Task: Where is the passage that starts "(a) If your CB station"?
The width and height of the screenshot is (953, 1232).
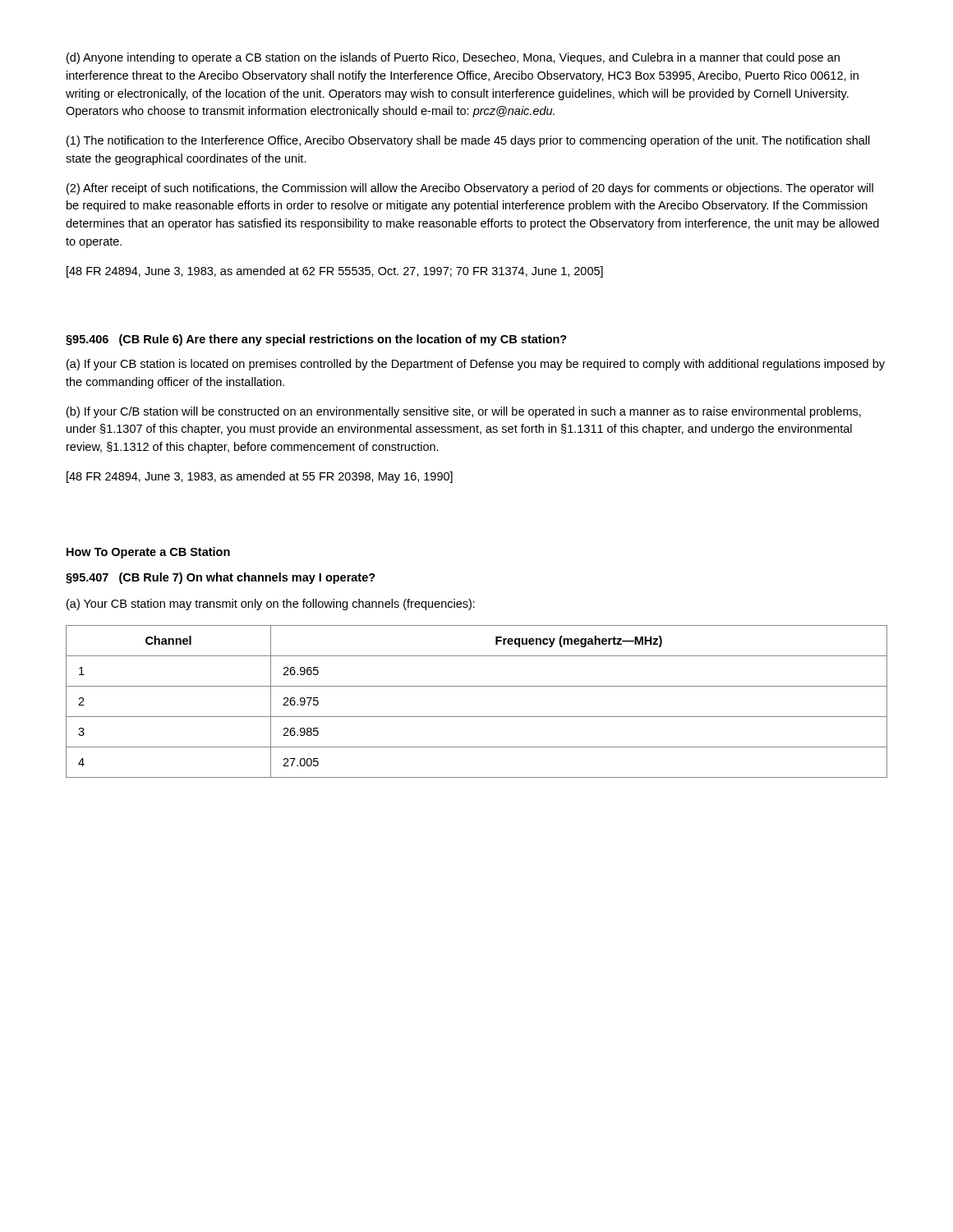Action: (x=475, y=373)
